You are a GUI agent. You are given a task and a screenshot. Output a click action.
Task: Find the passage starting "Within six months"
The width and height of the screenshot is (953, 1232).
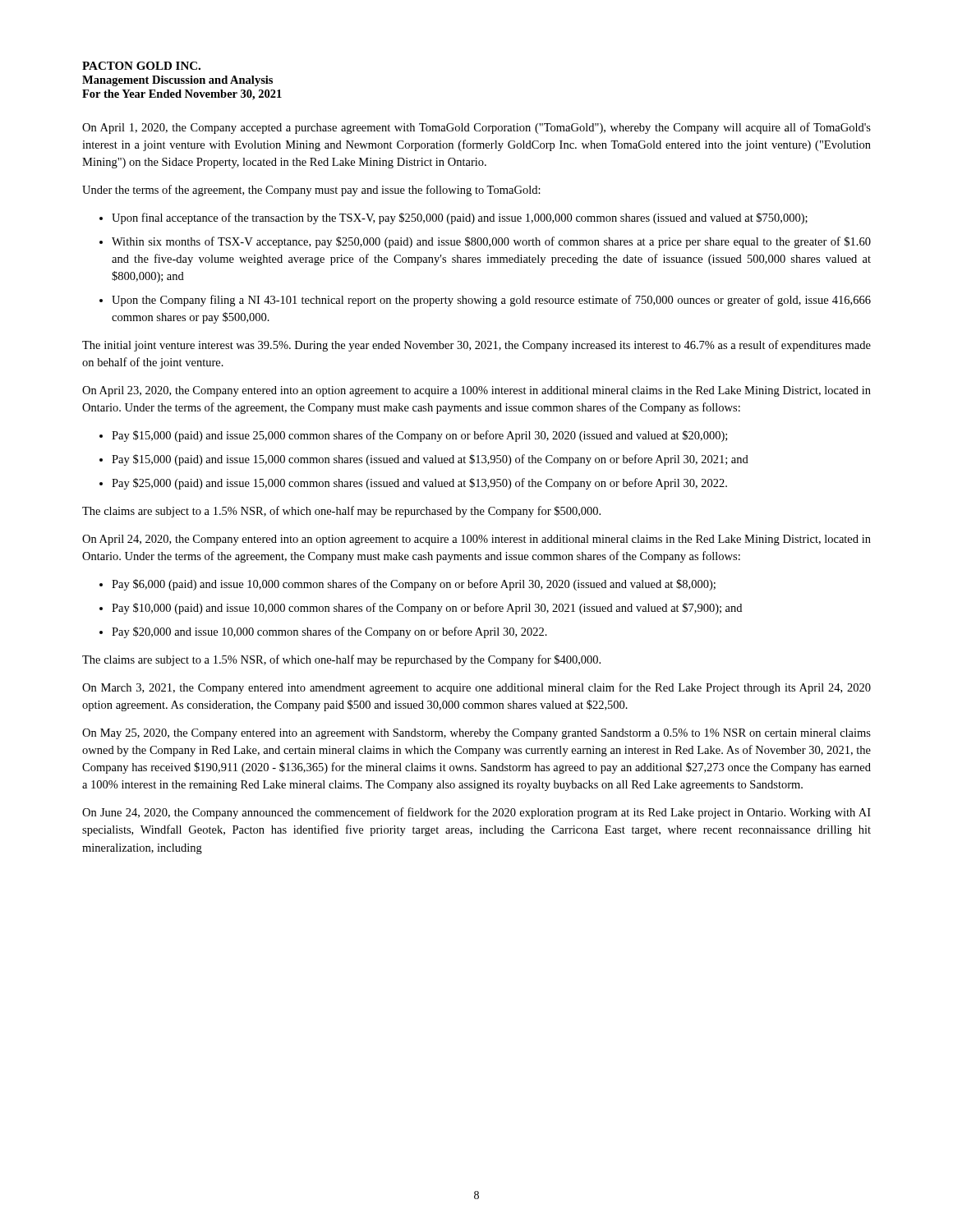pos(491,259)
